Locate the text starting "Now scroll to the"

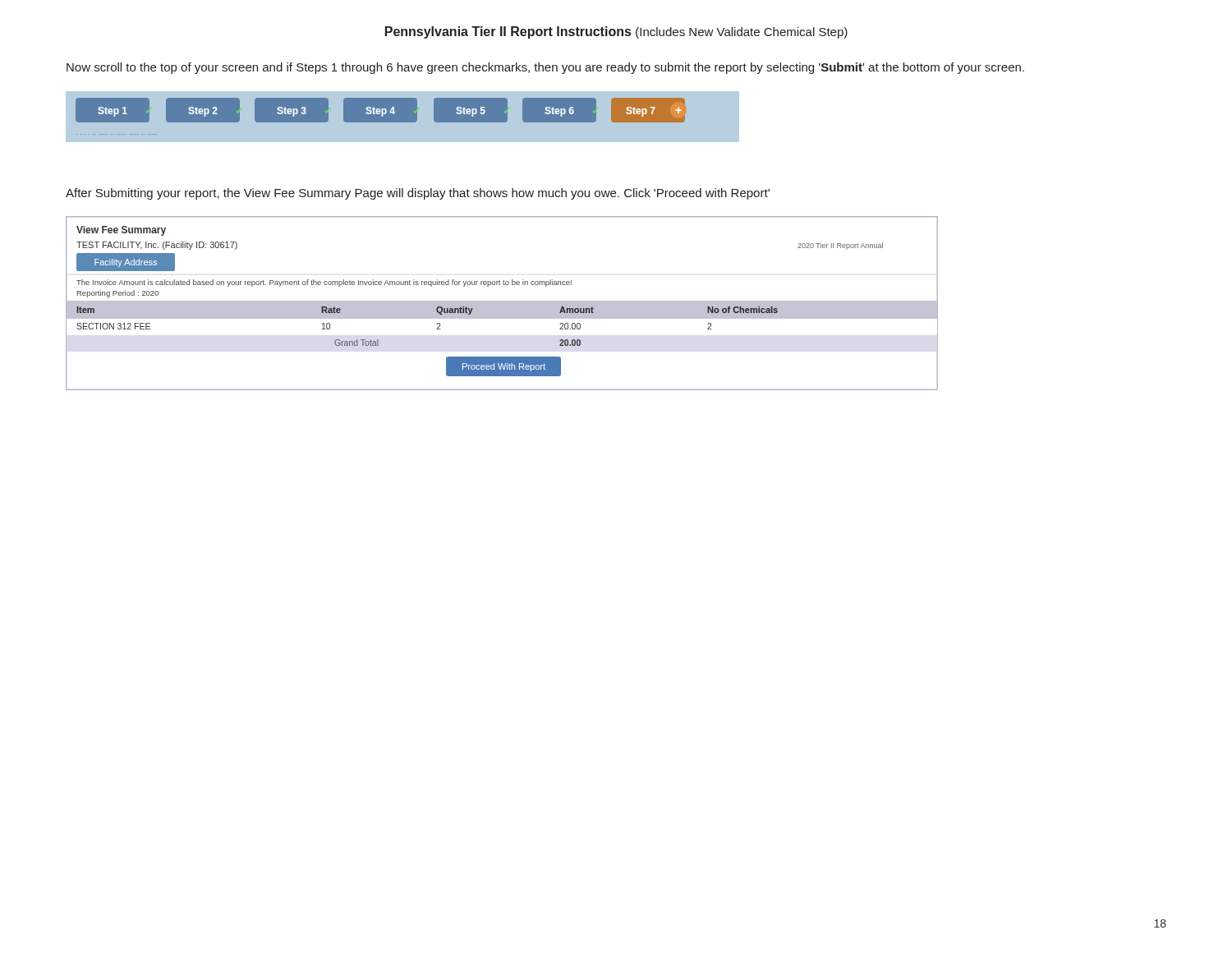tap(545, 67)
